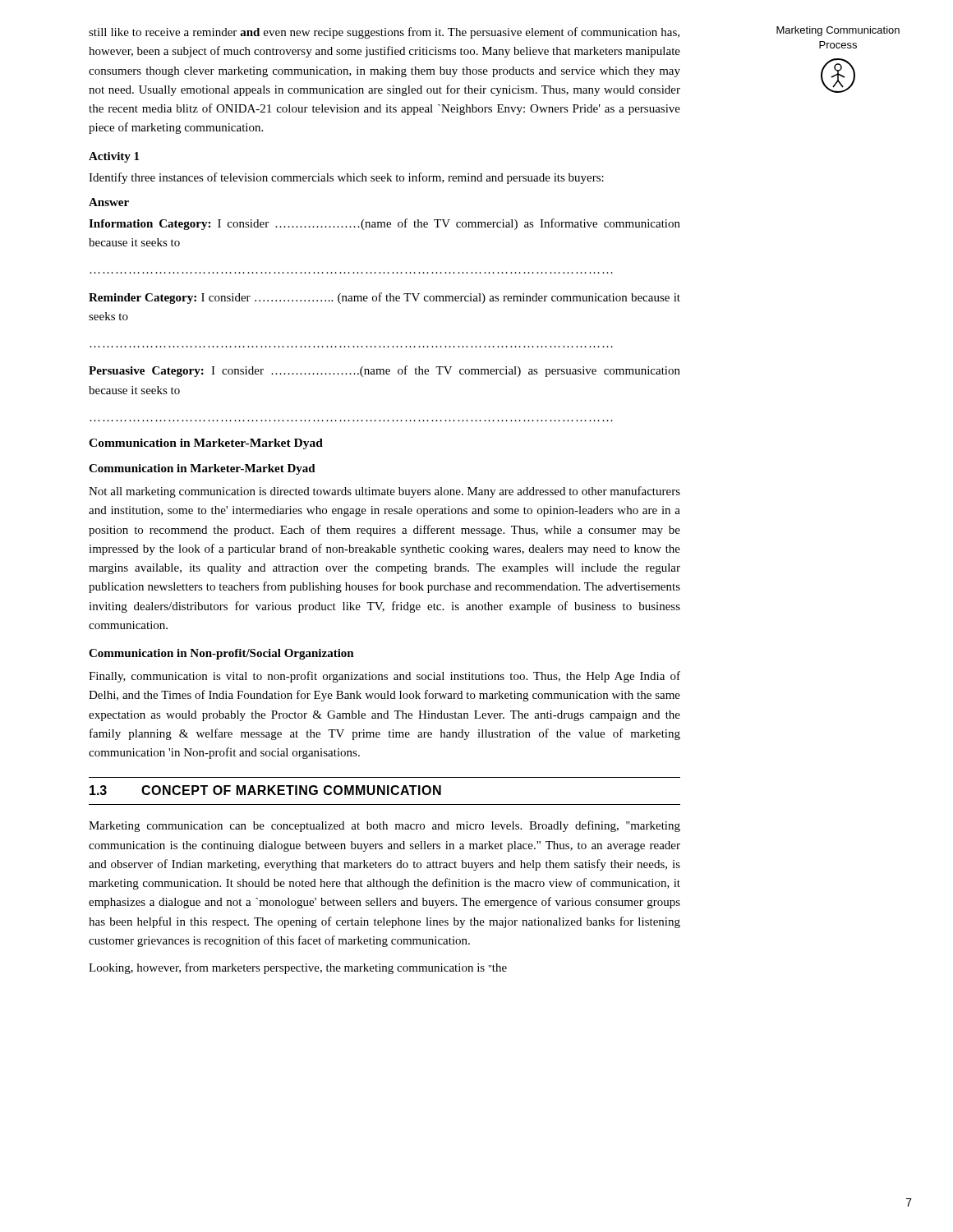
Task: Find the passage starting "1.3 CONCEPT OF MARKETING COMMUNICATION"
Action: pos(265,791)
